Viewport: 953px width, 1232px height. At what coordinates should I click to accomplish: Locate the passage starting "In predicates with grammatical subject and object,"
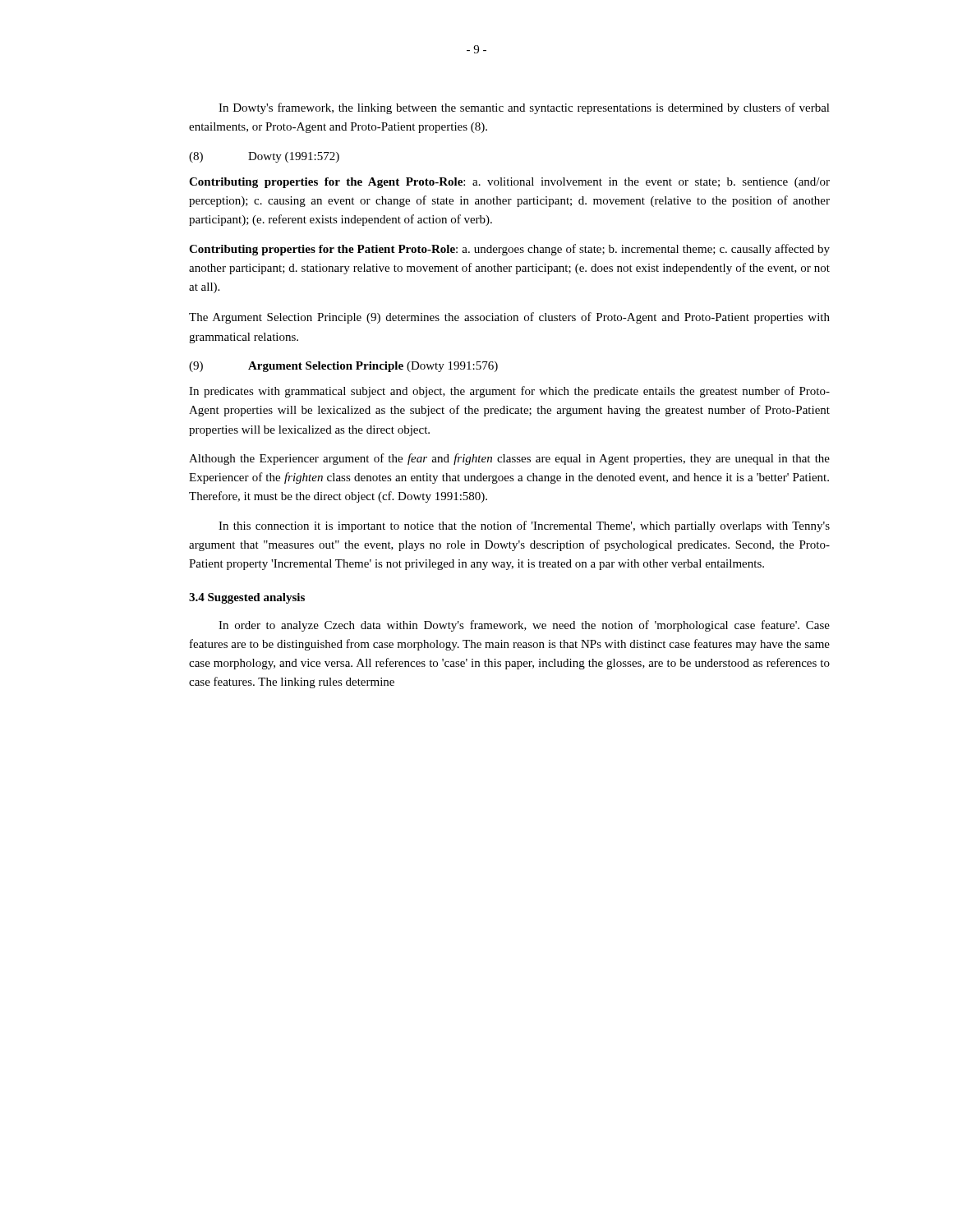click(x=509, y=411)
